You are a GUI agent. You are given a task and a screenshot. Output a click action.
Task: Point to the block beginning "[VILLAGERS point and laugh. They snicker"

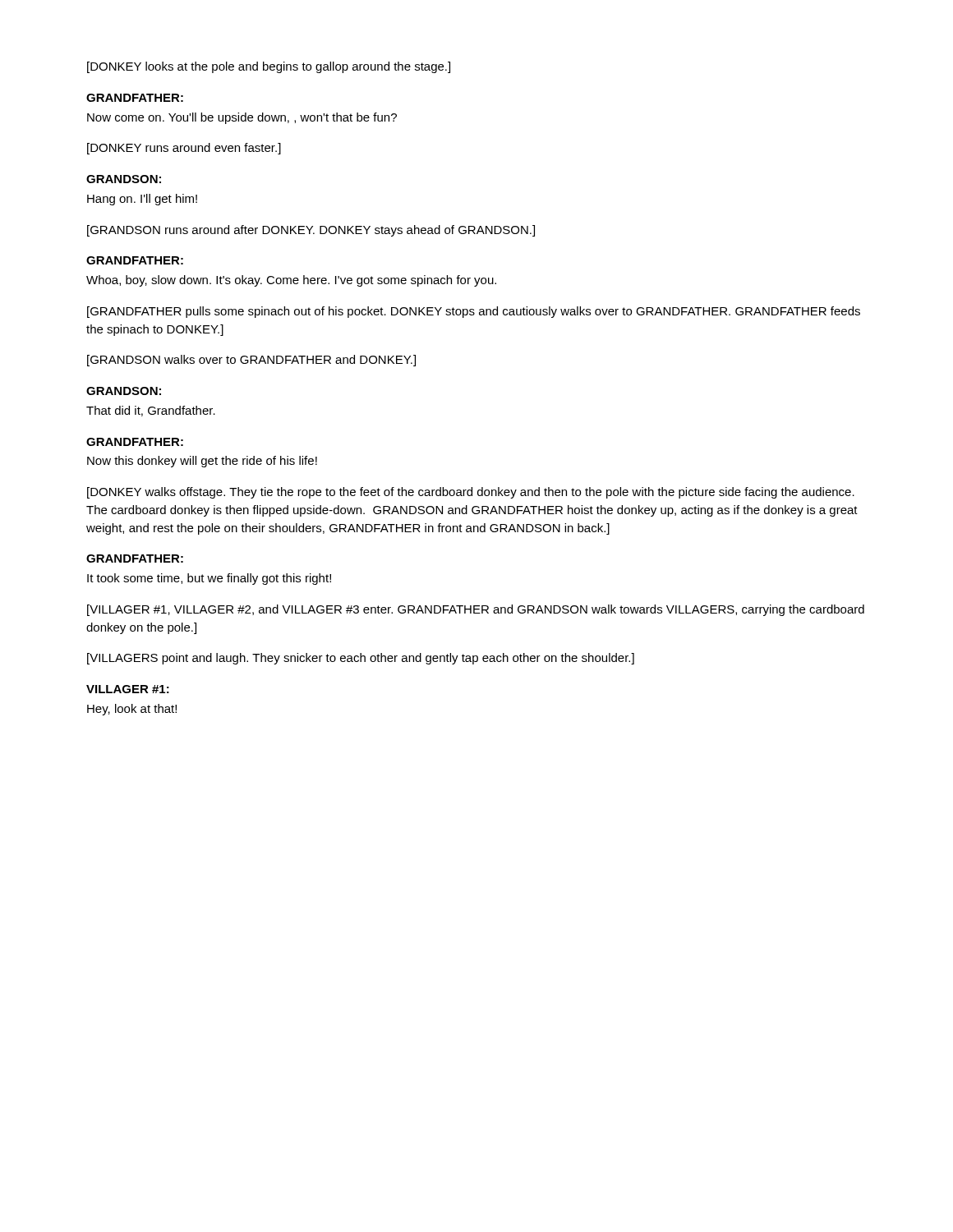[361, 658]
